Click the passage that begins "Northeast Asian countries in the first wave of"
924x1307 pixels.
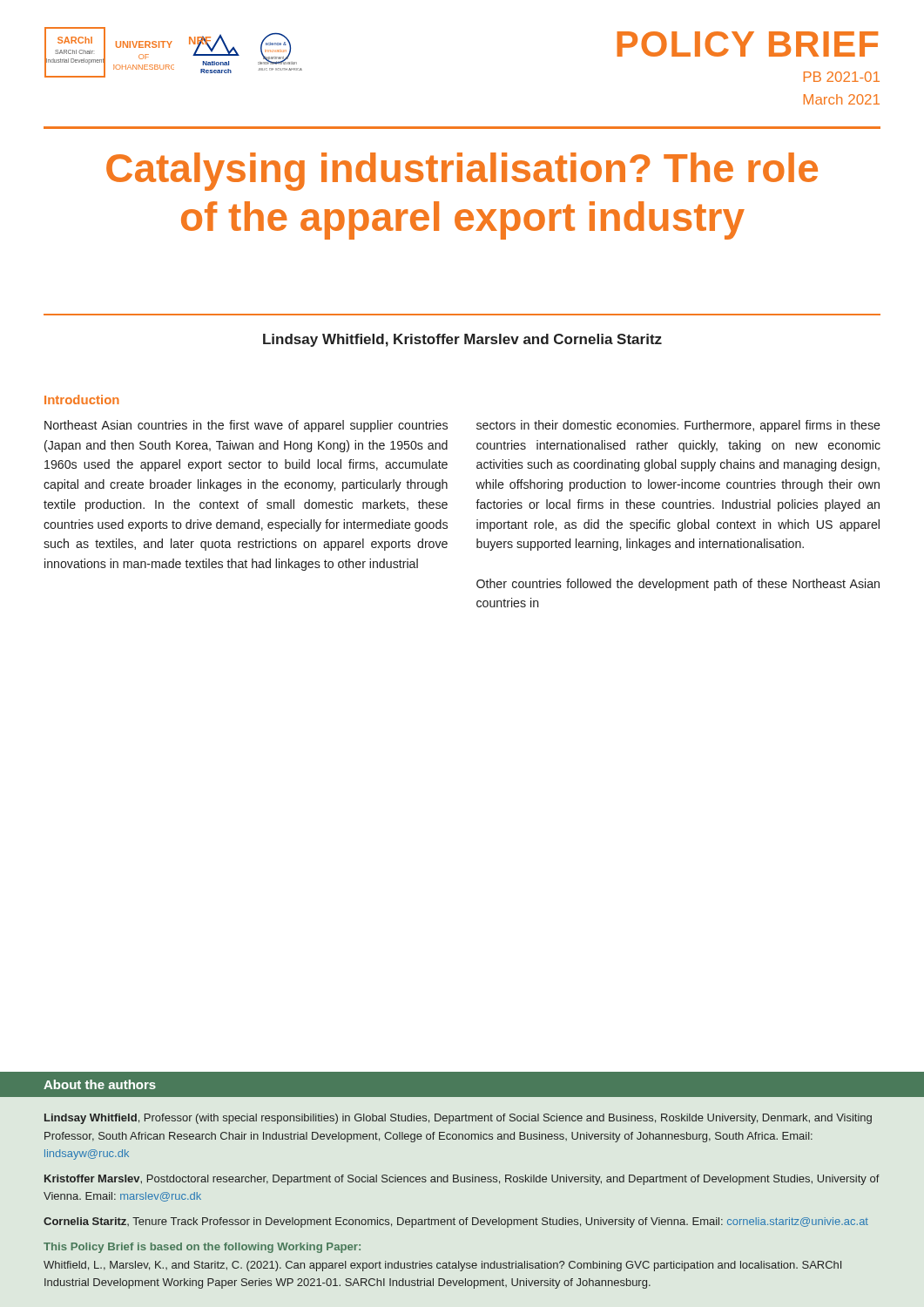(x=246, y=495)
